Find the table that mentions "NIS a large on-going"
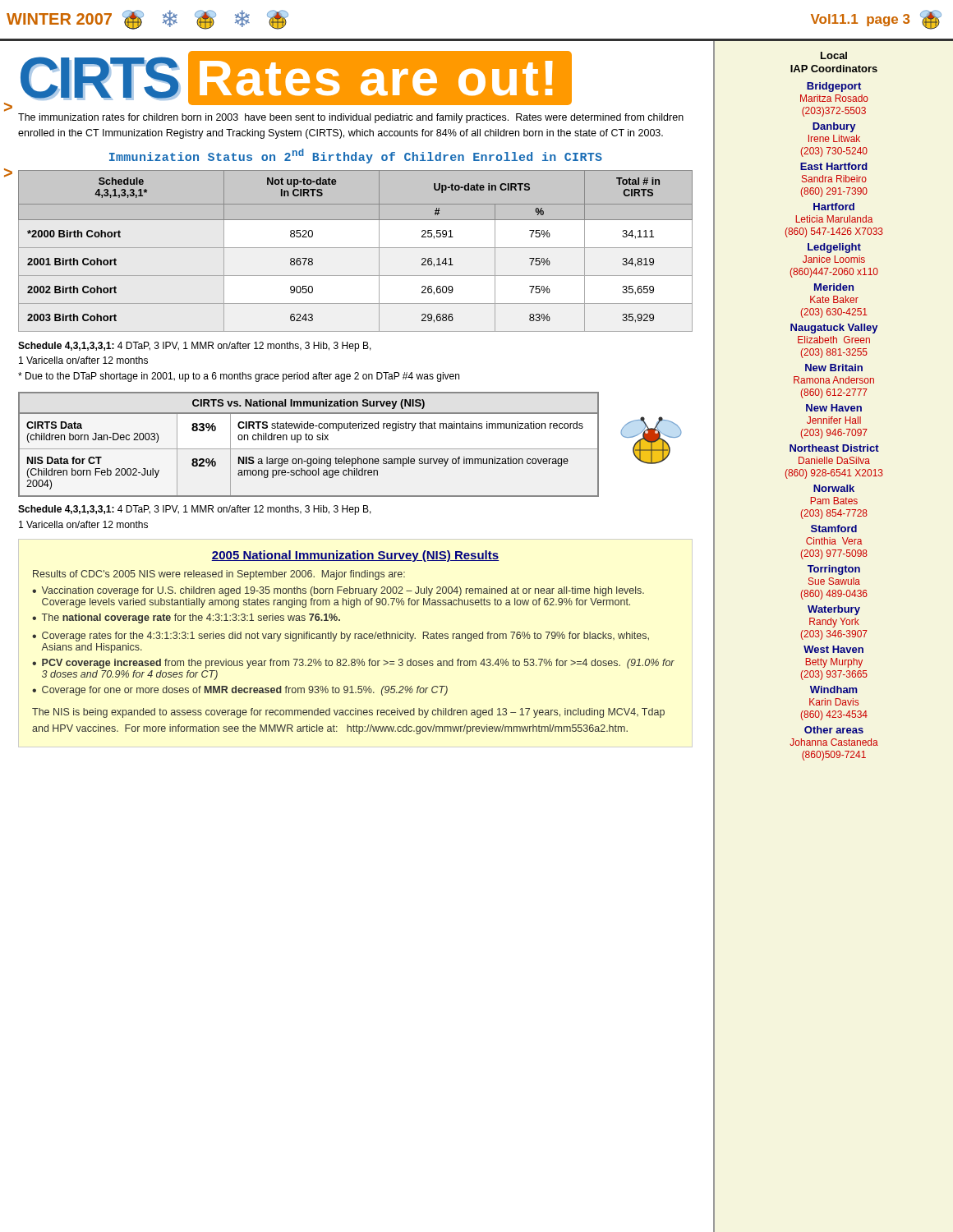Screen dimensions: 1232x953 (x=308, y=455)
